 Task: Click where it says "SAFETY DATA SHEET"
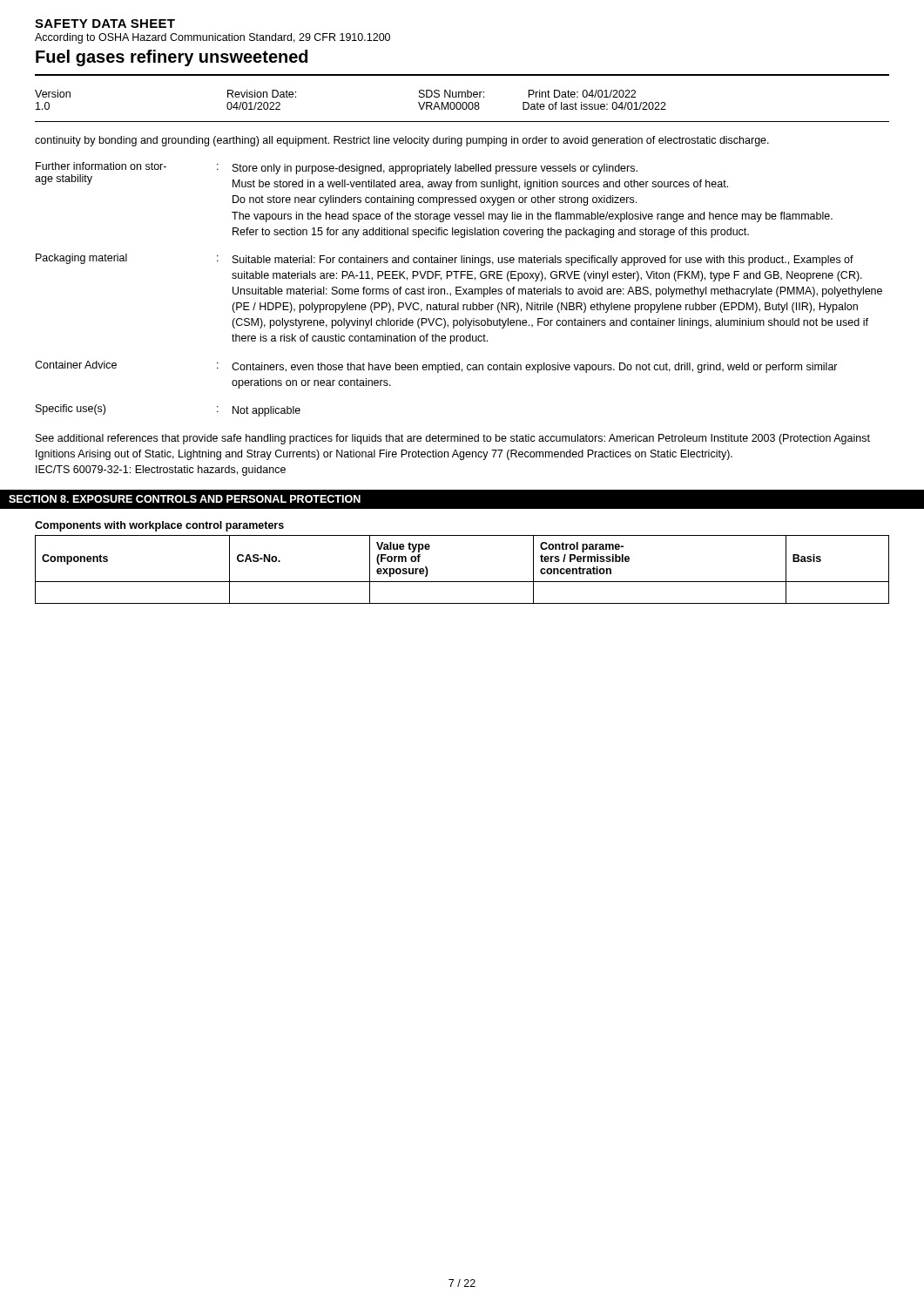pyautogui.click(x=105, y=23)
